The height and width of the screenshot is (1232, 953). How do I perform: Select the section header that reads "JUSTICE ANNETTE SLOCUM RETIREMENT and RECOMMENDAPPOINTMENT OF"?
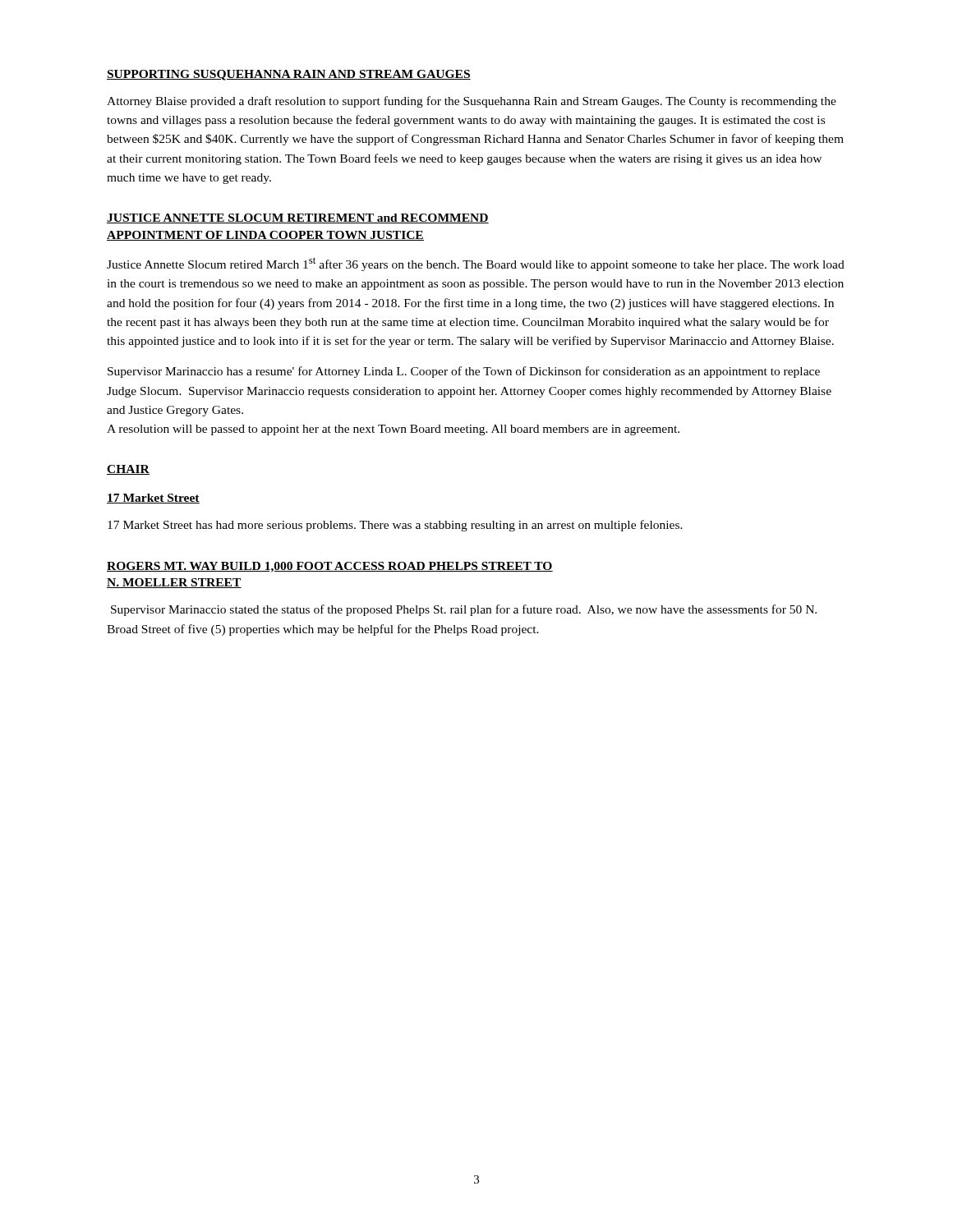(x=298, y=226)
